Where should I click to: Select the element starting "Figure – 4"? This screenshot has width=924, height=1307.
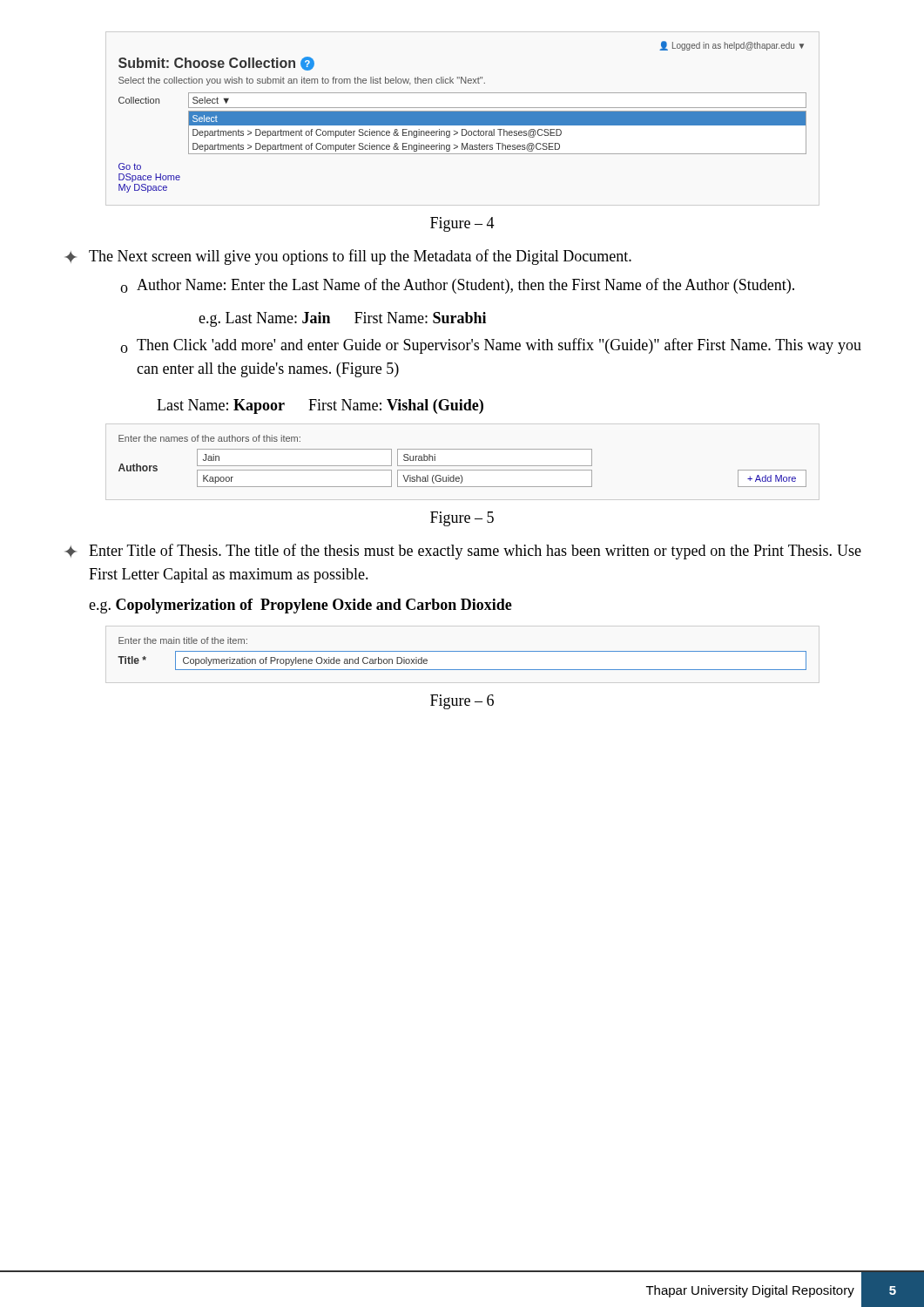(x=462, y=223)
